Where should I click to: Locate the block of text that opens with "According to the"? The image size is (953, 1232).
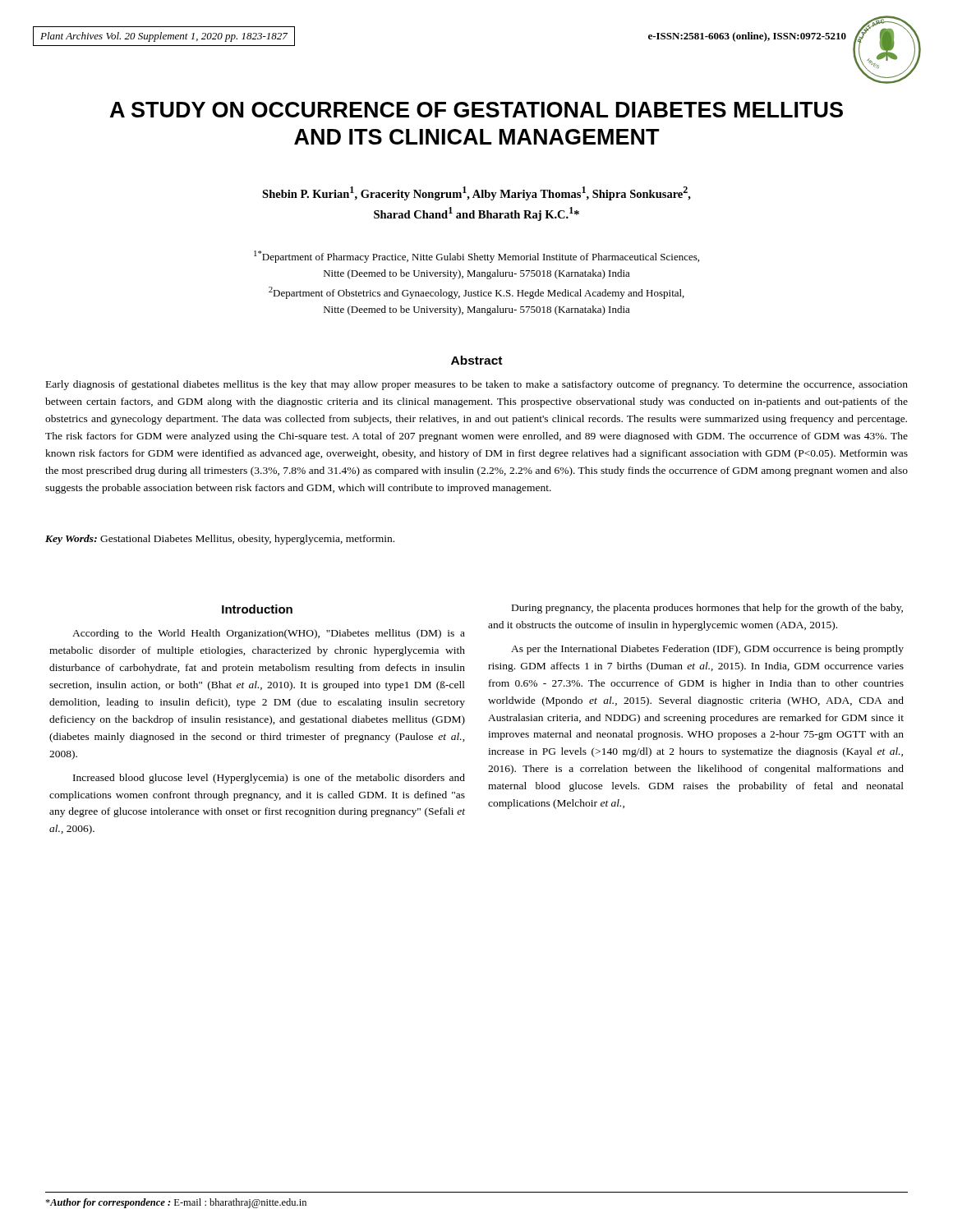pos(257,732)
